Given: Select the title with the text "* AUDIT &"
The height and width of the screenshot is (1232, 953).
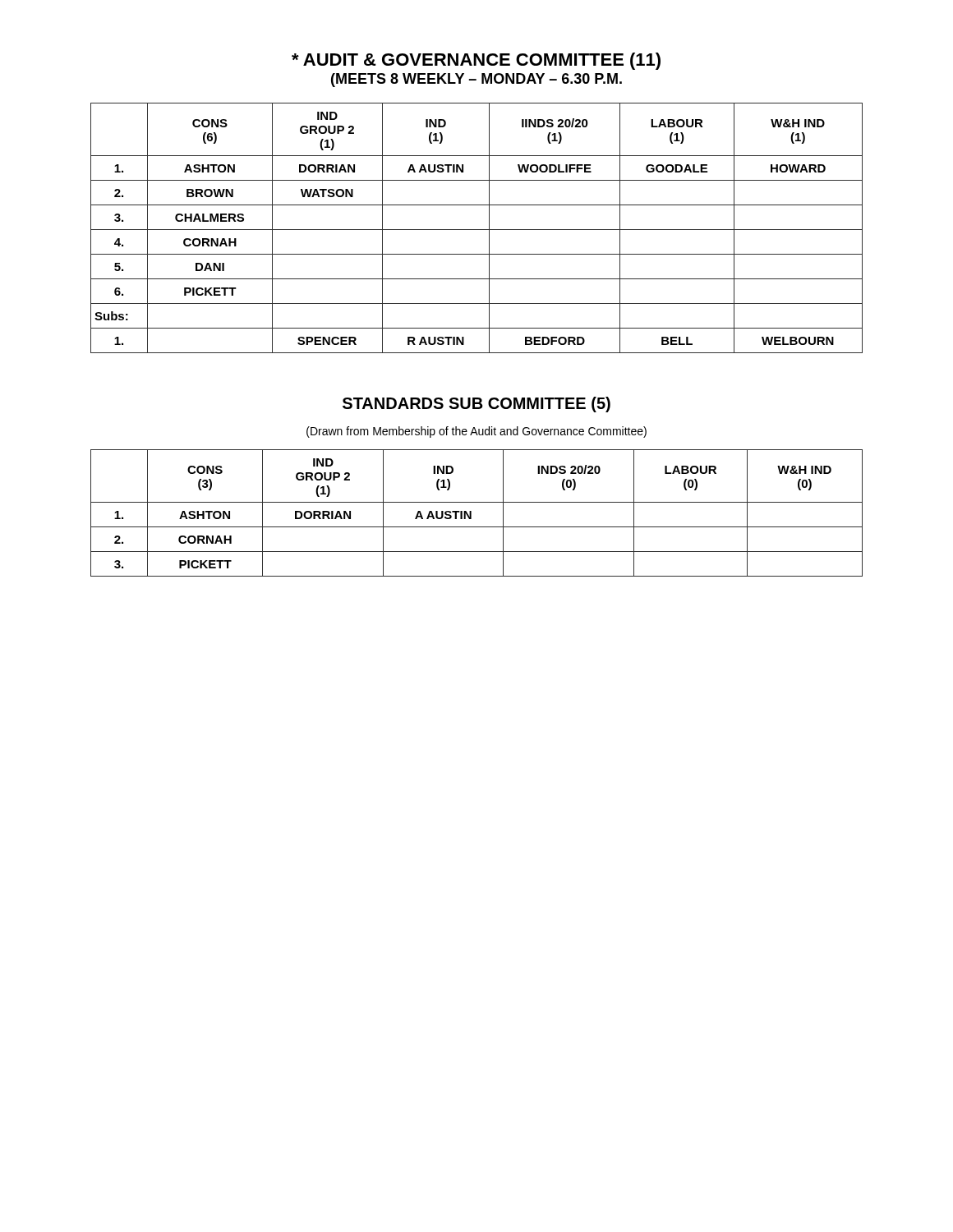Looking at the screenshot, I should [x=476, y=69].
